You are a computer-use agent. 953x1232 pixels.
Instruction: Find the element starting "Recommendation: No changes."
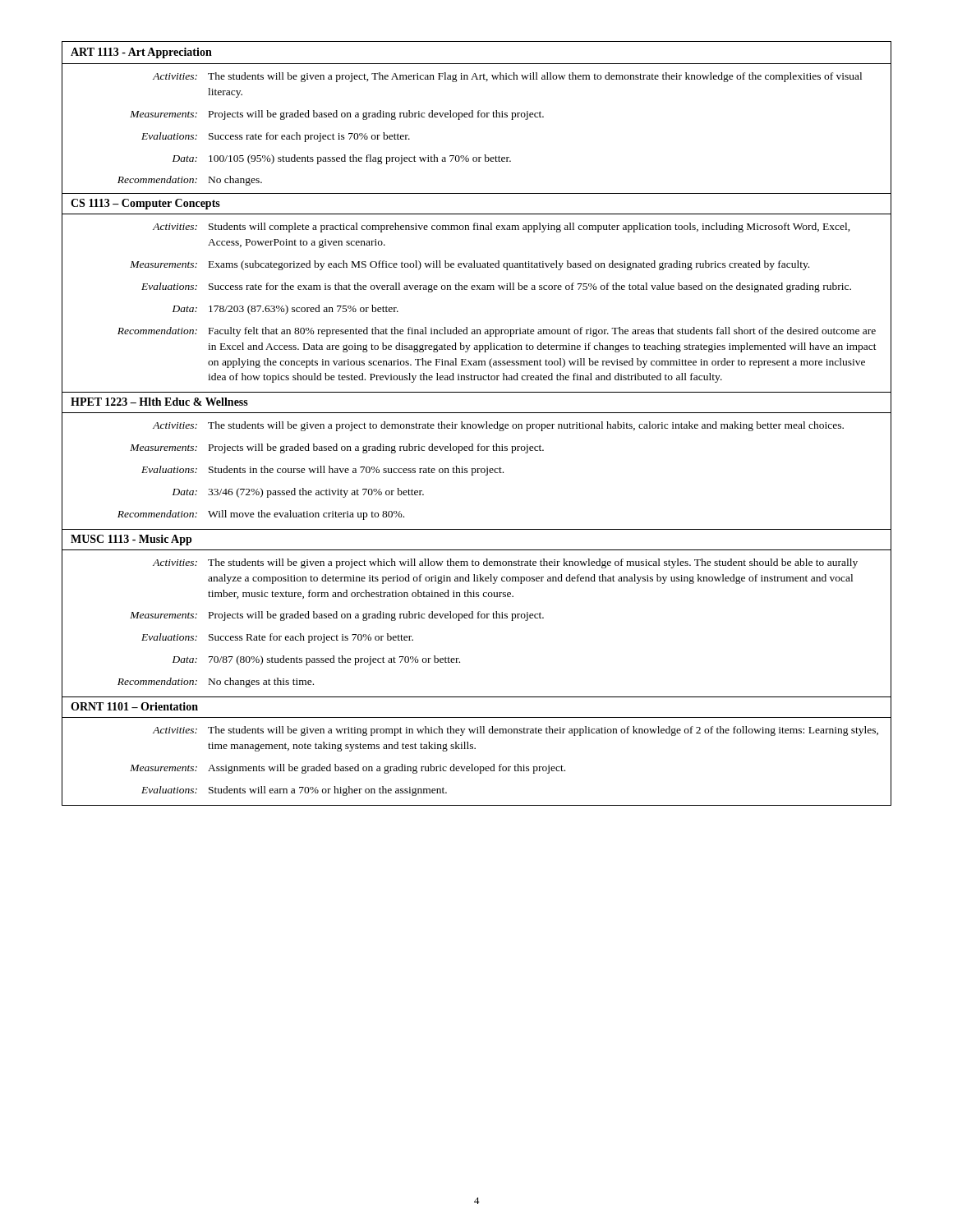click(170, 180)
